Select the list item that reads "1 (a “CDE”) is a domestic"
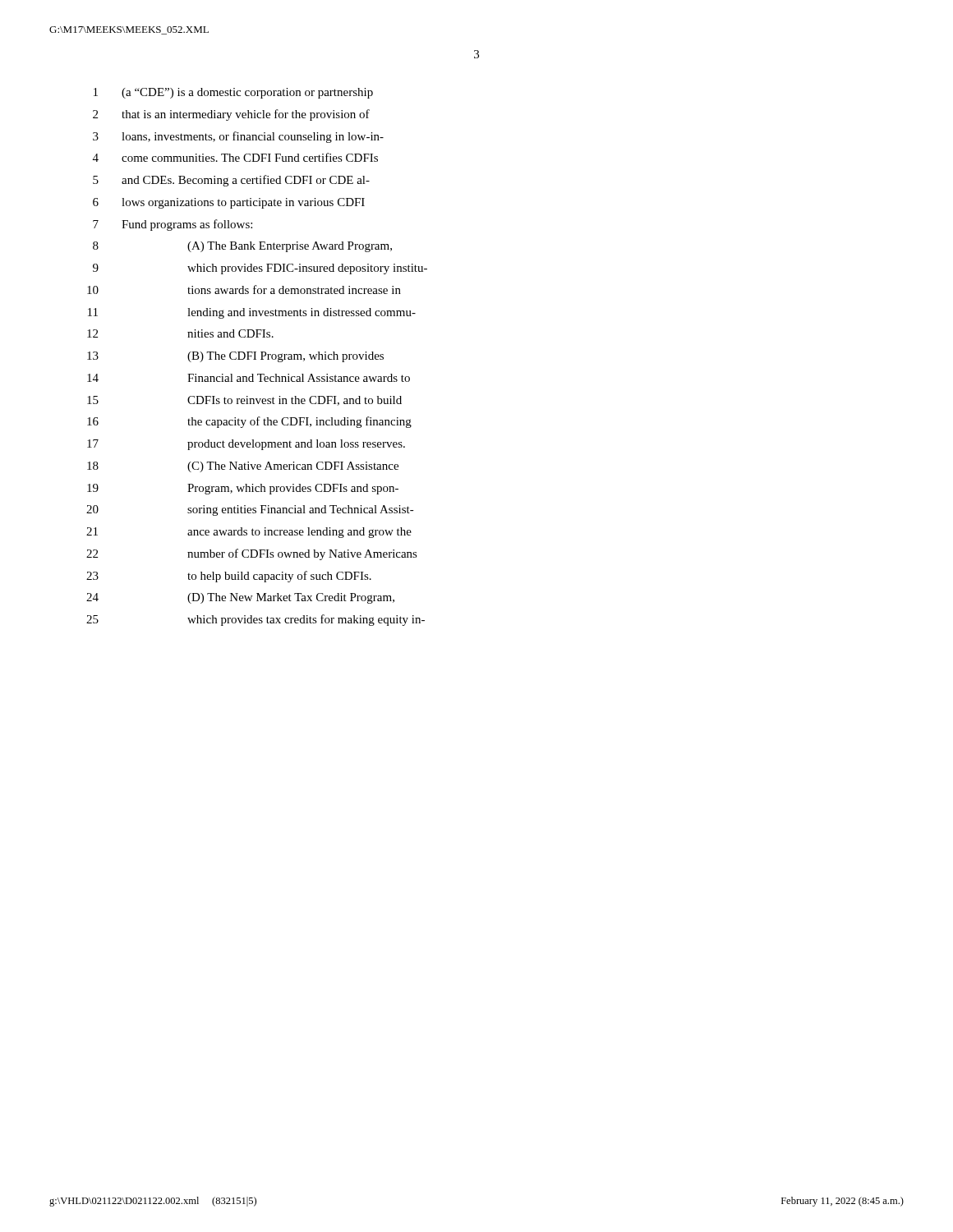 point(233,93)
